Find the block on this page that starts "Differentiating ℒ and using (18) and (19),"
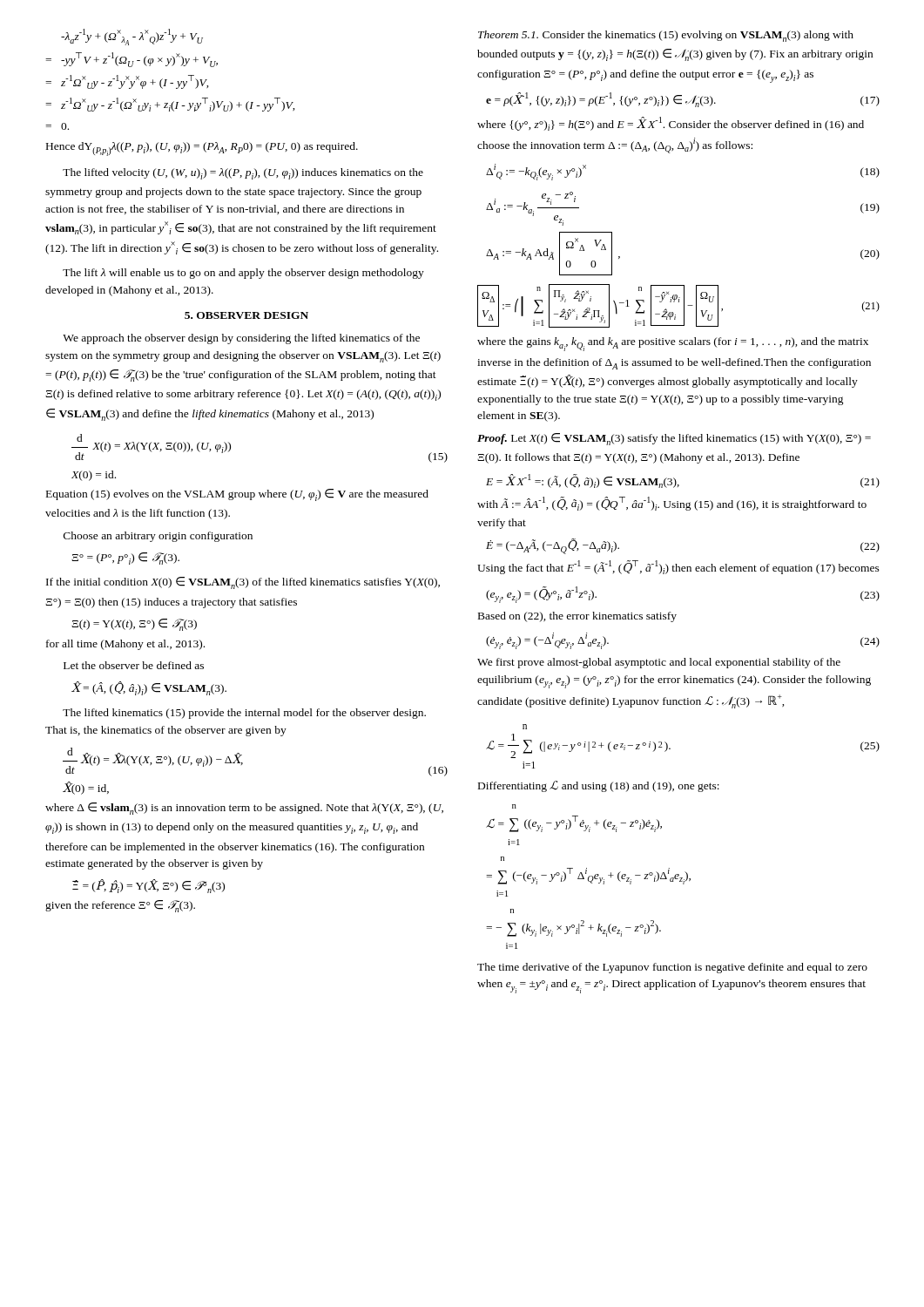 coord(599,785)
